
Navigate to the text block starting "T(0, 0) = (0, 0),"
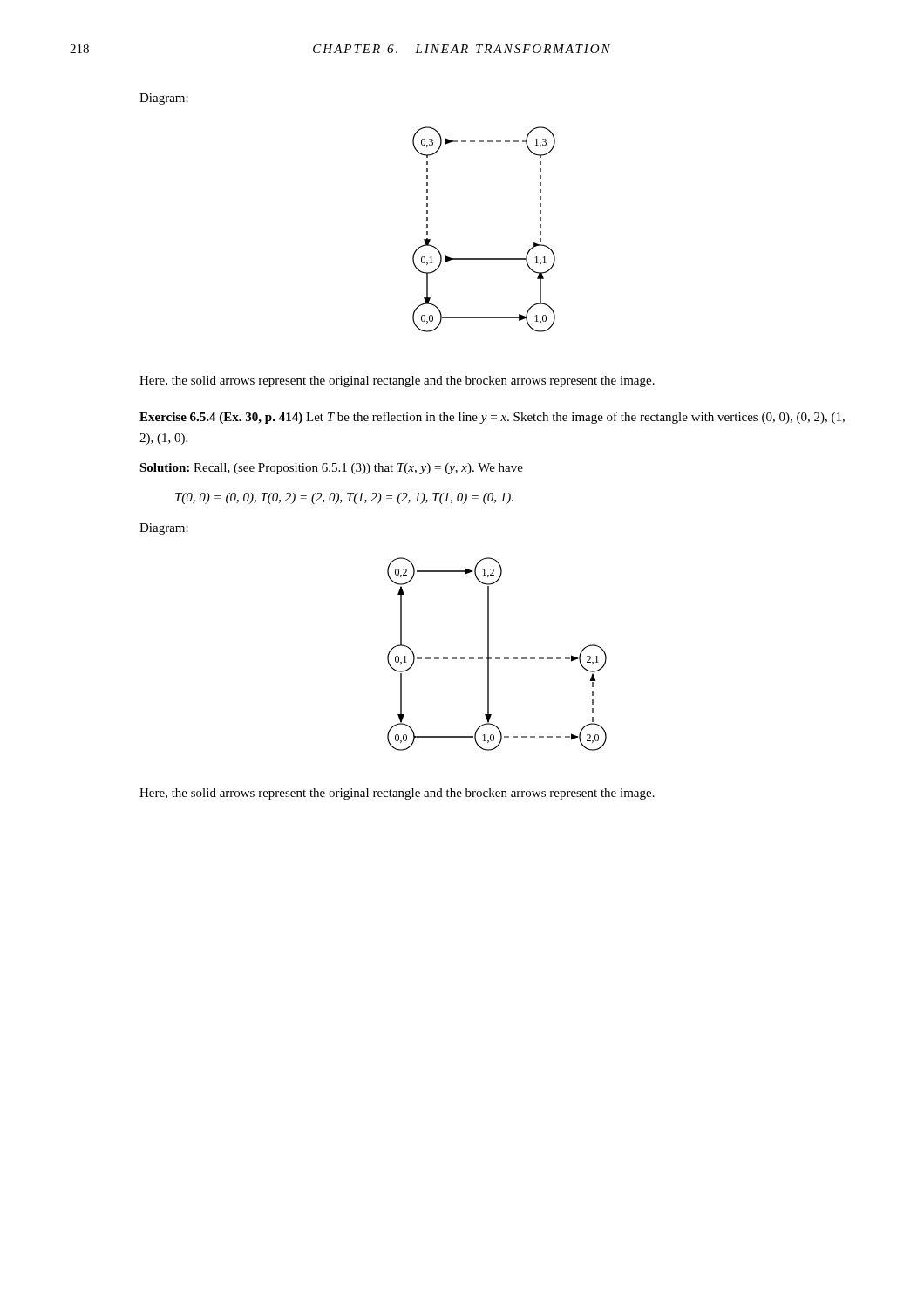click(x=344, y=497)
